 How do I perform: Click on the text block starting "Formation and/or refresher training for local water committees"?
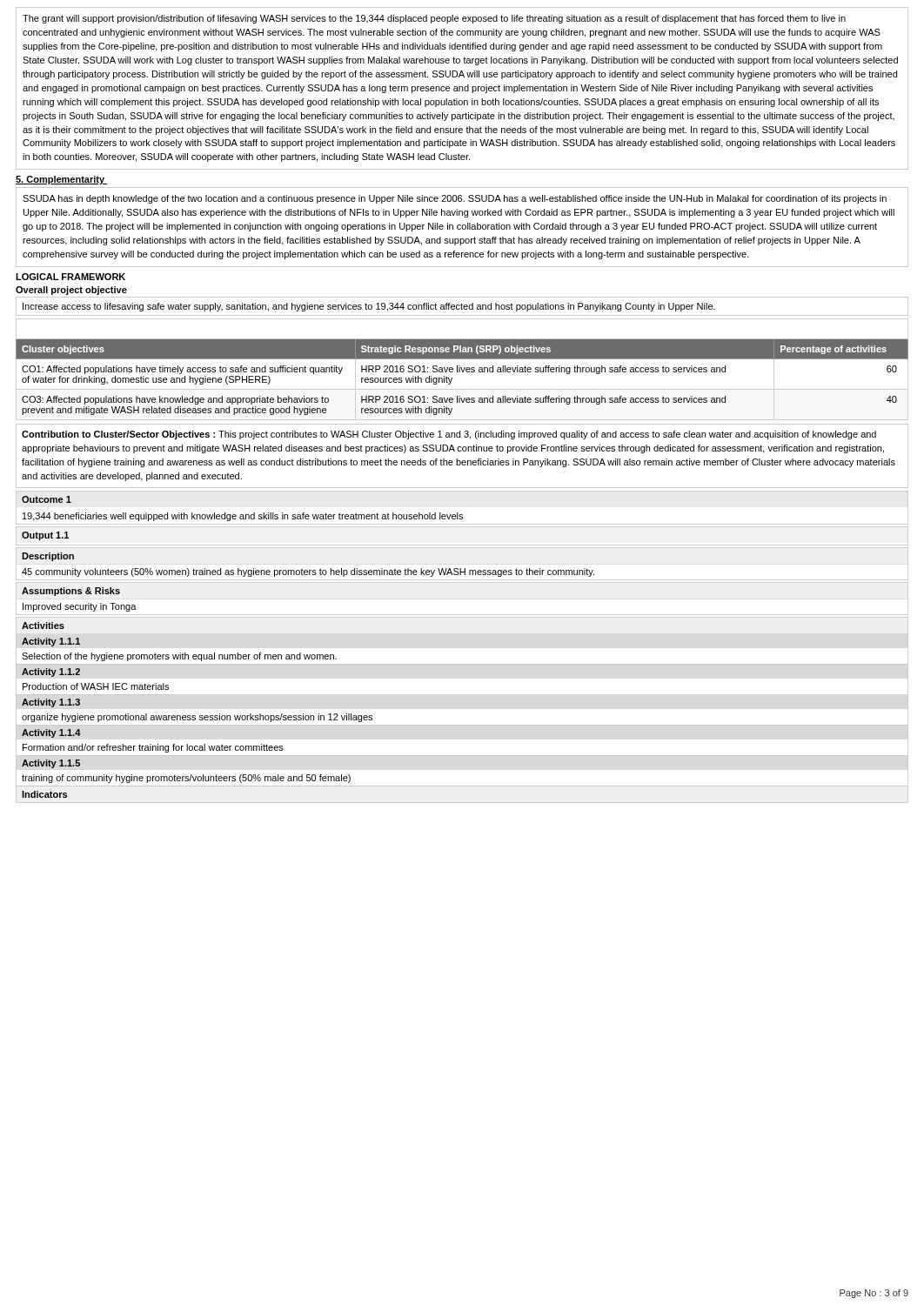(x=153, y=747)
